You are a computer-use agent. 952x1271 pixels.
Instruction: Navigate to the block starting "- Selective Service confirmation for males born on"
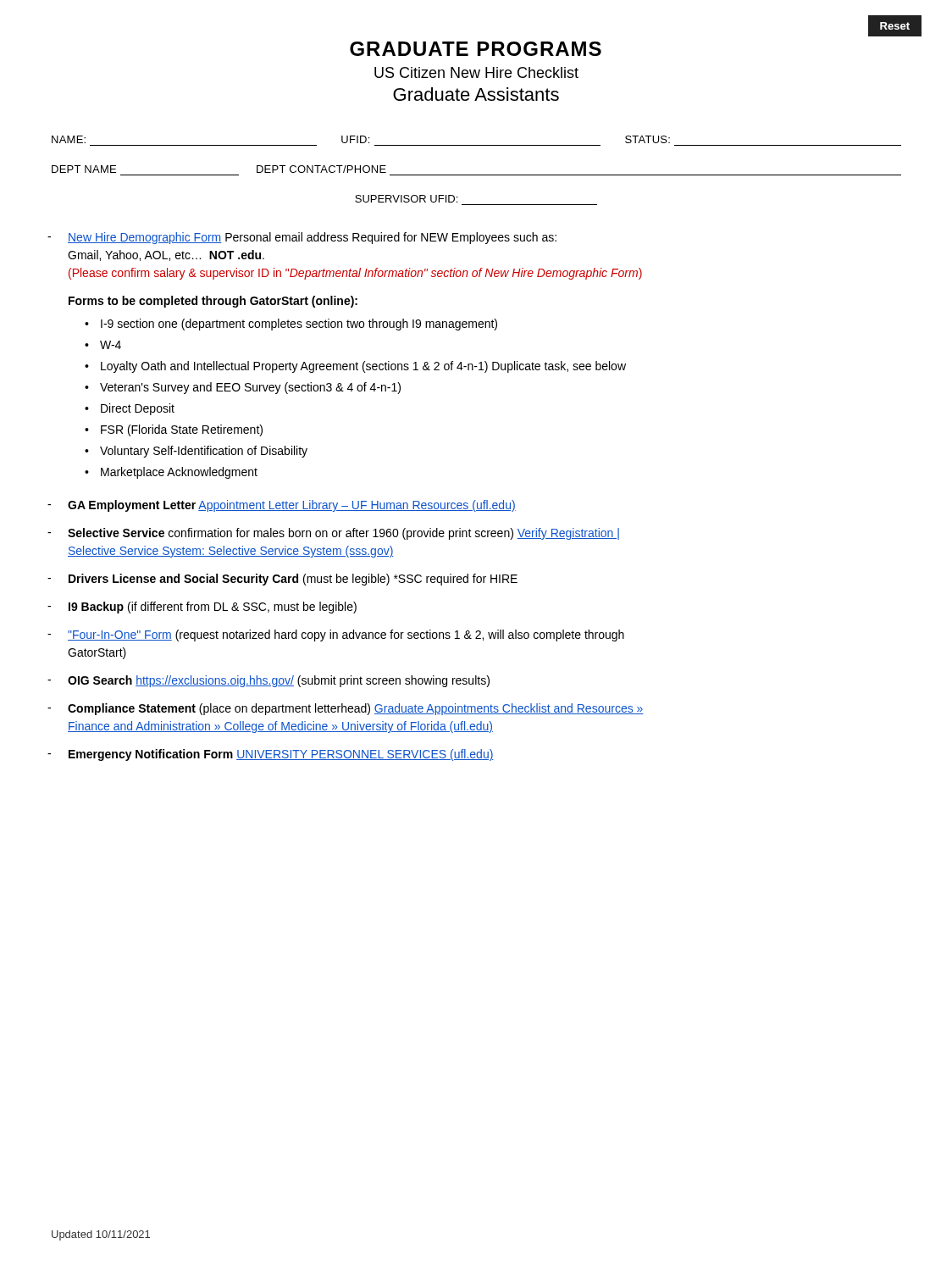coord(476,542)
